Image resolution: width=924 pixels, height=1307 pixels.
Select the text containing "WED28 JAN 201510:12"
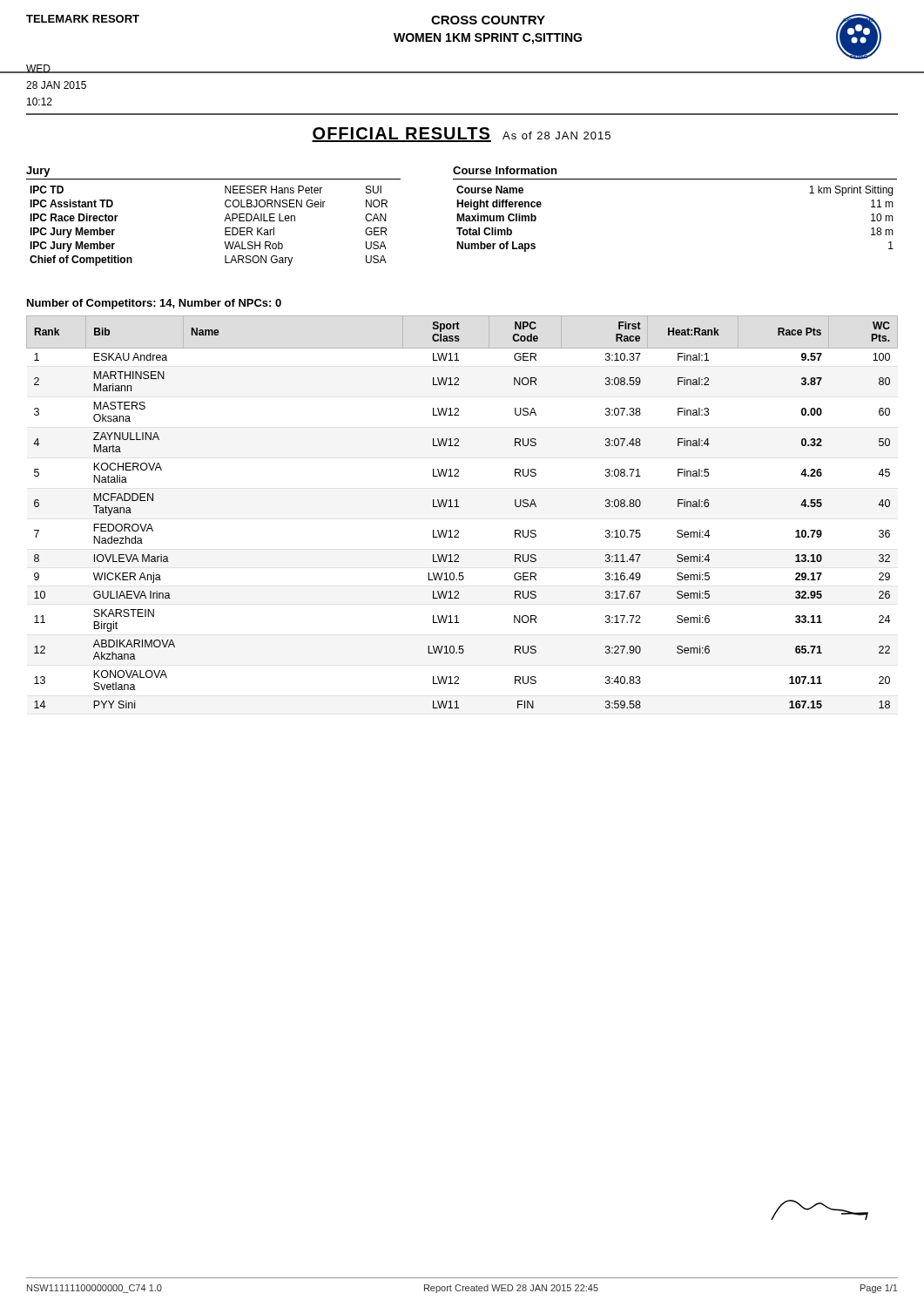click(x=56, y=86)
